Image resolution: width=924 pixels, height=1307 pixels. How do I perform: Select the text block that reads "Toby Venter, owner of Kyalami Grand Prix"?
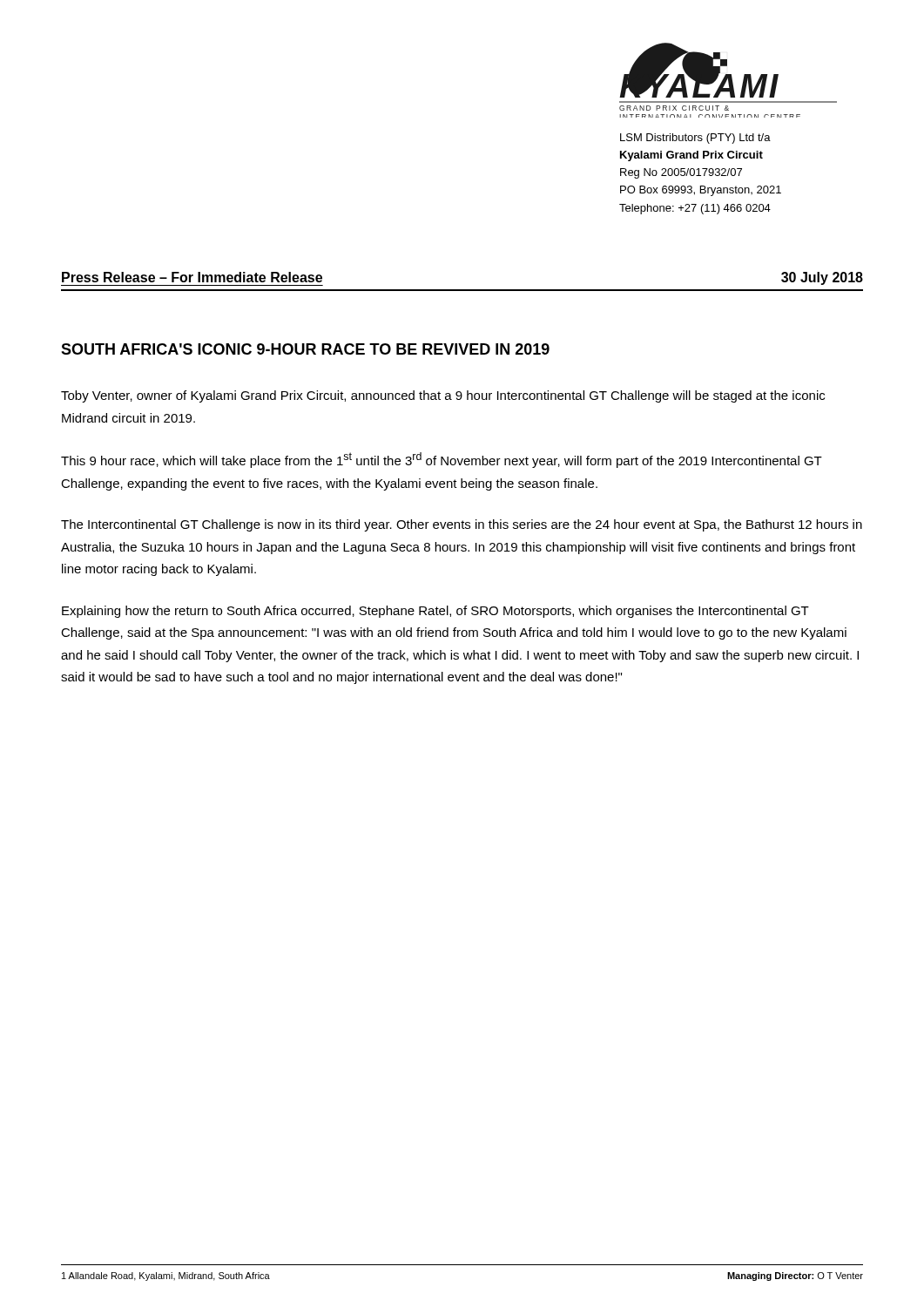point(443,407)
